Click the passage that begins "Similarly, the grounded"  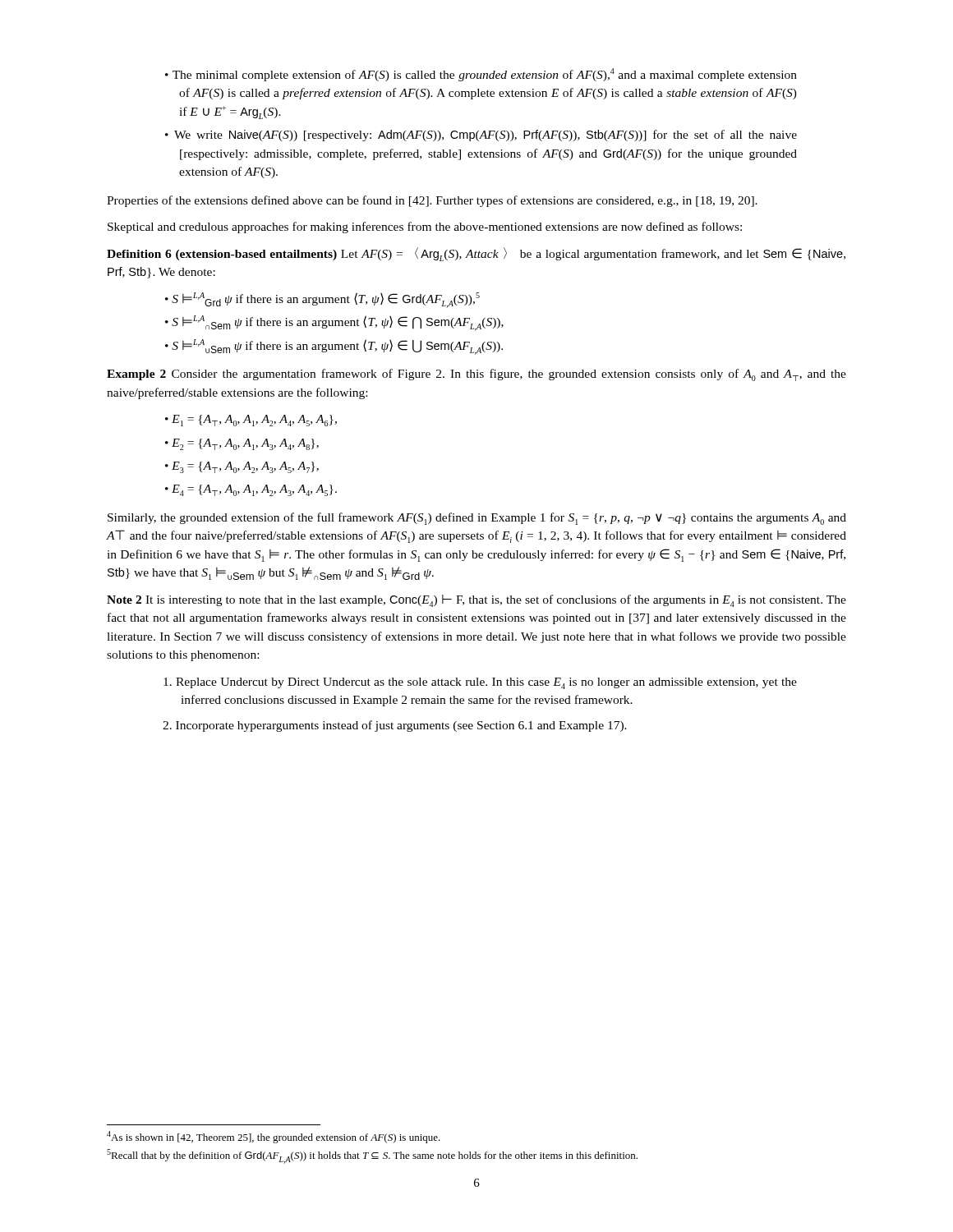click(x=476, y=545)
